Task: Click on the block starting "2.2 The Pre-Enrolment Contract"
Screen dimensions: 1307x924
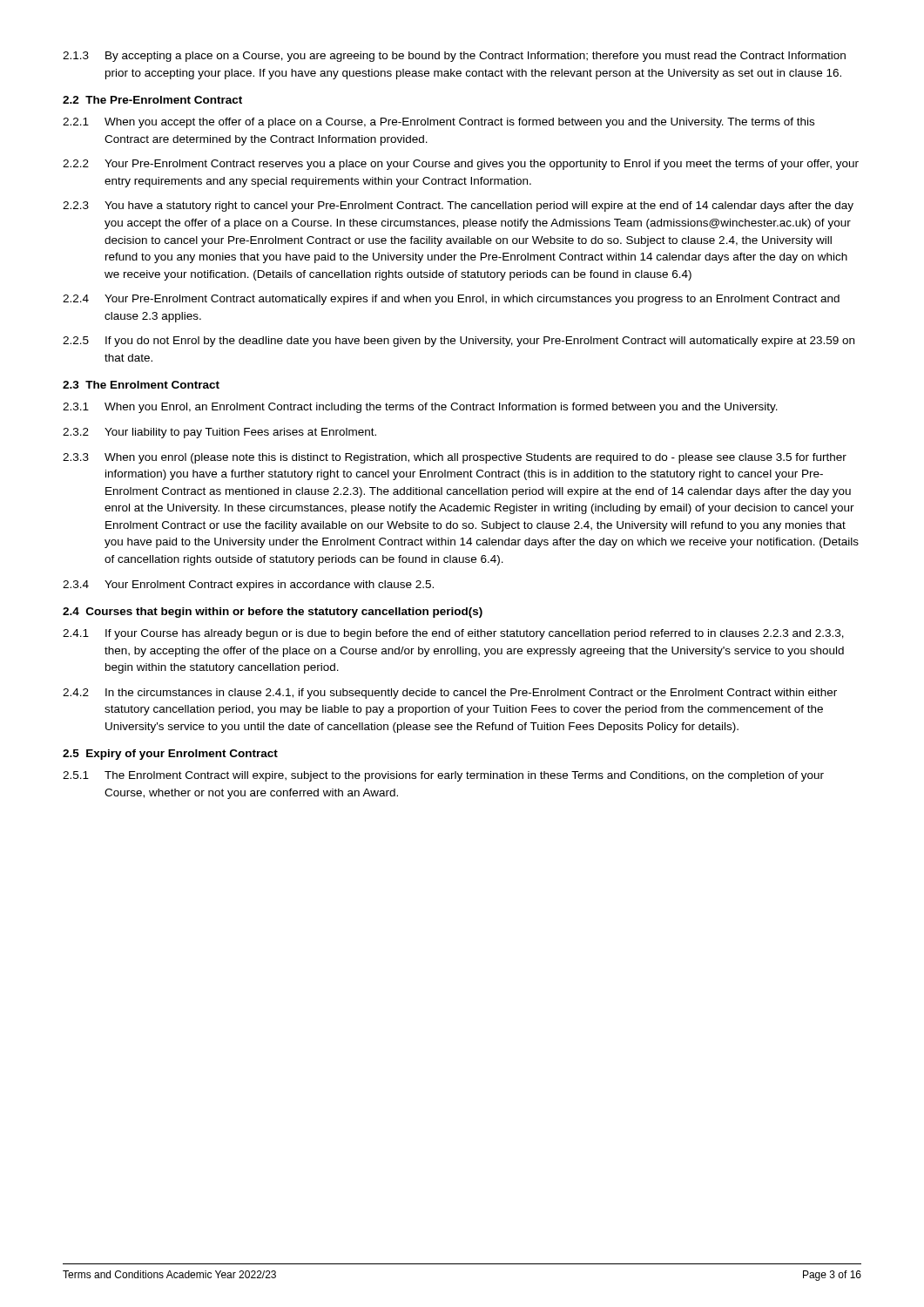Action: [x=153, y=100]
